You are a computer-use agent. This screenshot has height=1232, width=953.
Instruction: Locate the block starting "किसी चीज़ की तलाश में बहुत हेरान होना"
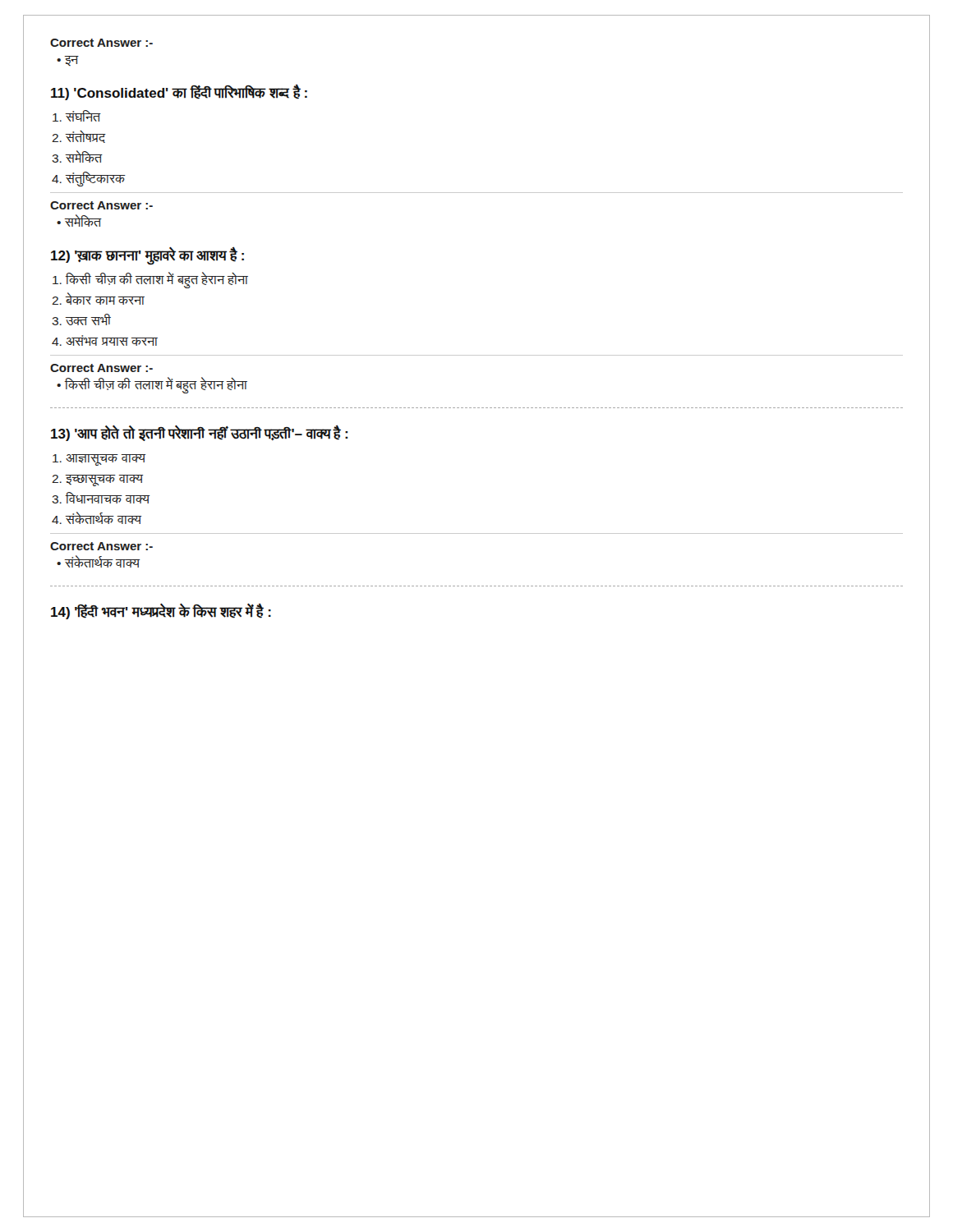(150, 280)
